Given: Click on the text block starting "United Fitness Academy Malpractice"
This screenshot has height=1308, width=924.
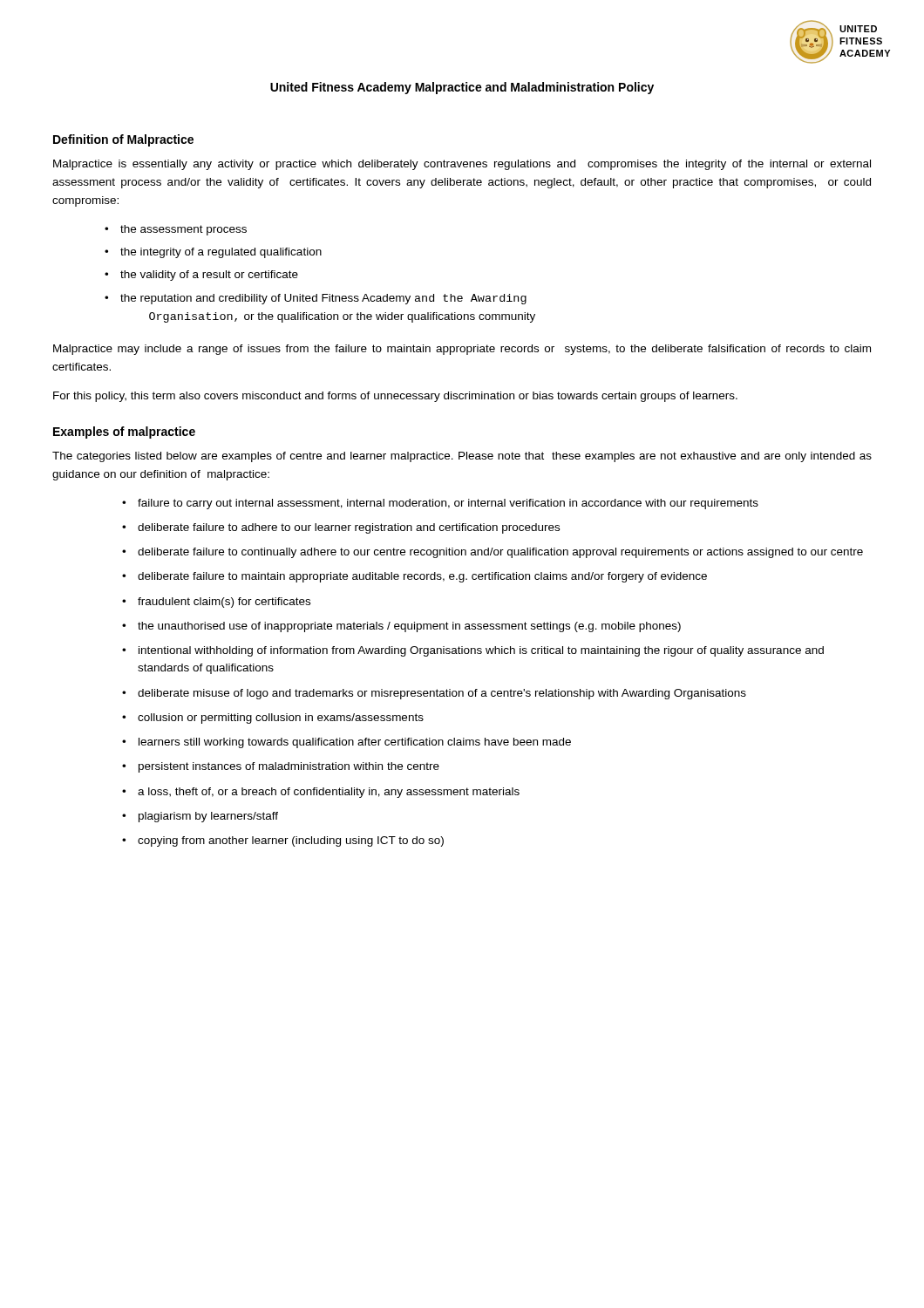Looking at the screenshot, I should pos(462,87).
